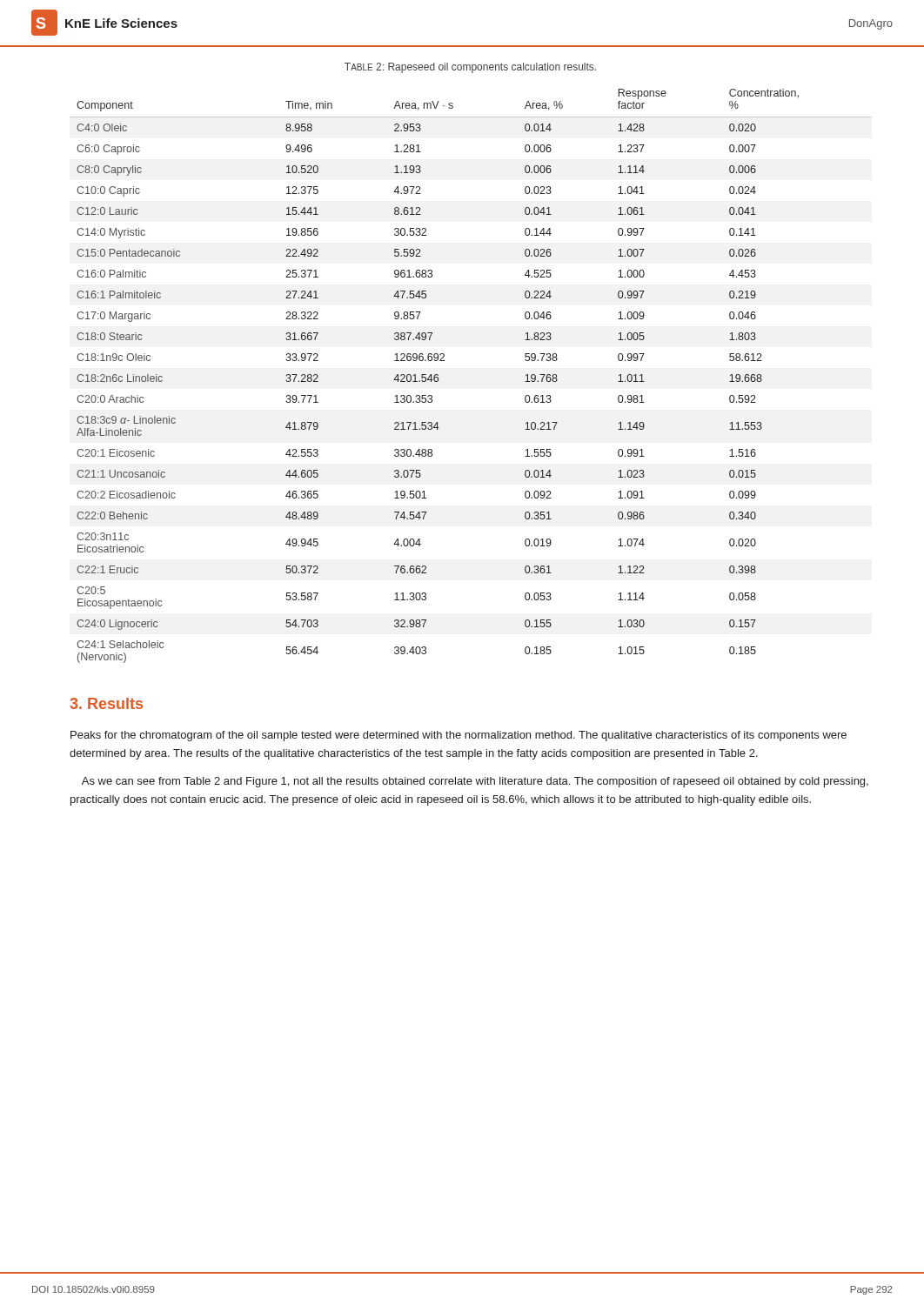This screenshot has width=924, height=1305.
Task: Locate the text block that says "Peaks for the chromatogram of the"
Action: pyautogui.click(x=458, y=744)
